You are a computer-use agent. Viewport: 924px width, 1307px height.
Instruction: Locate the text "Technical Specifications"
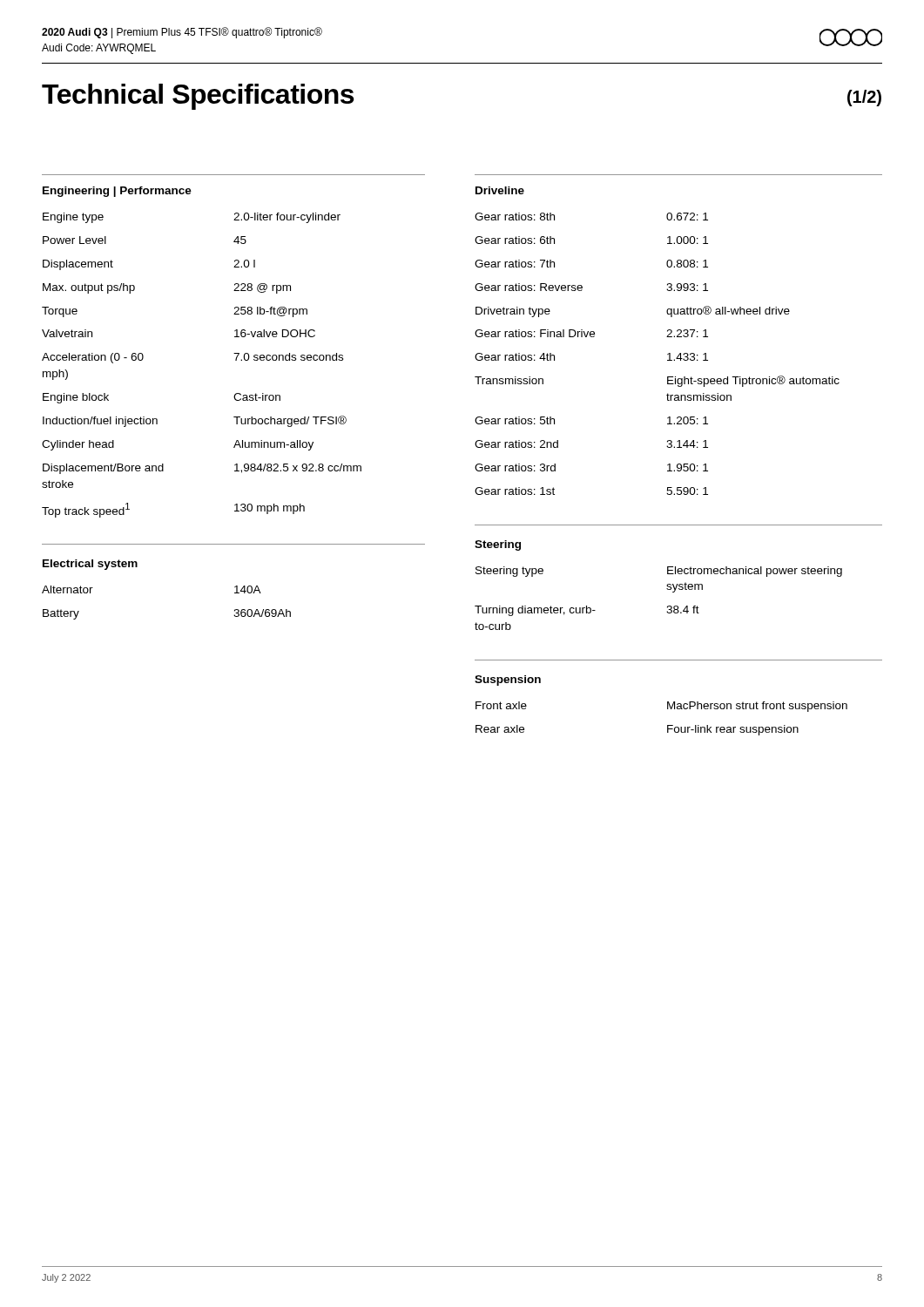click(198, 94)
